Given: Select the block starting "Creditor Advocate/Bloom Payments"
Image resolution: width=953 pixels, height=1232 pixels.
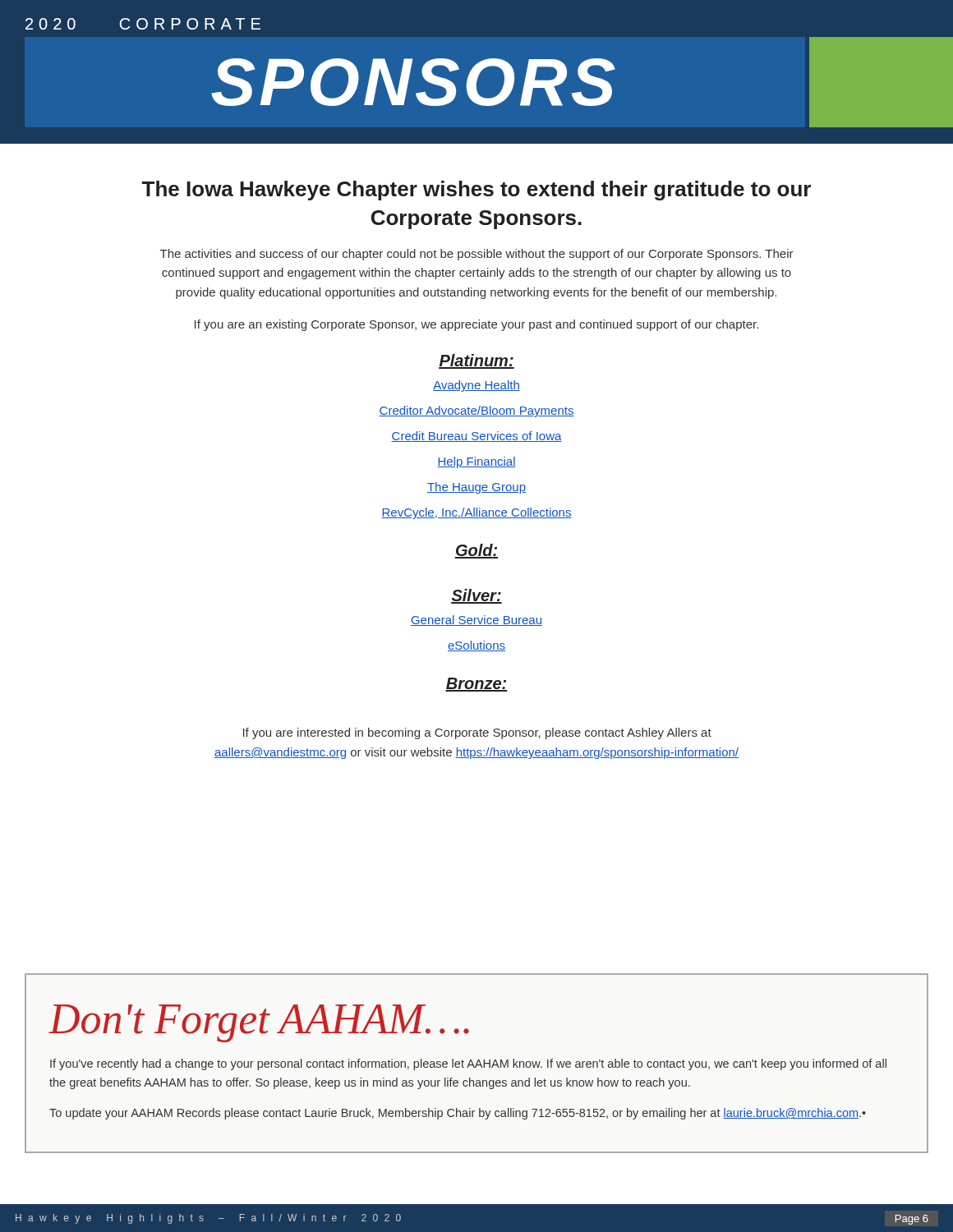Looking at the screenshot, I should tap(476, 410).
